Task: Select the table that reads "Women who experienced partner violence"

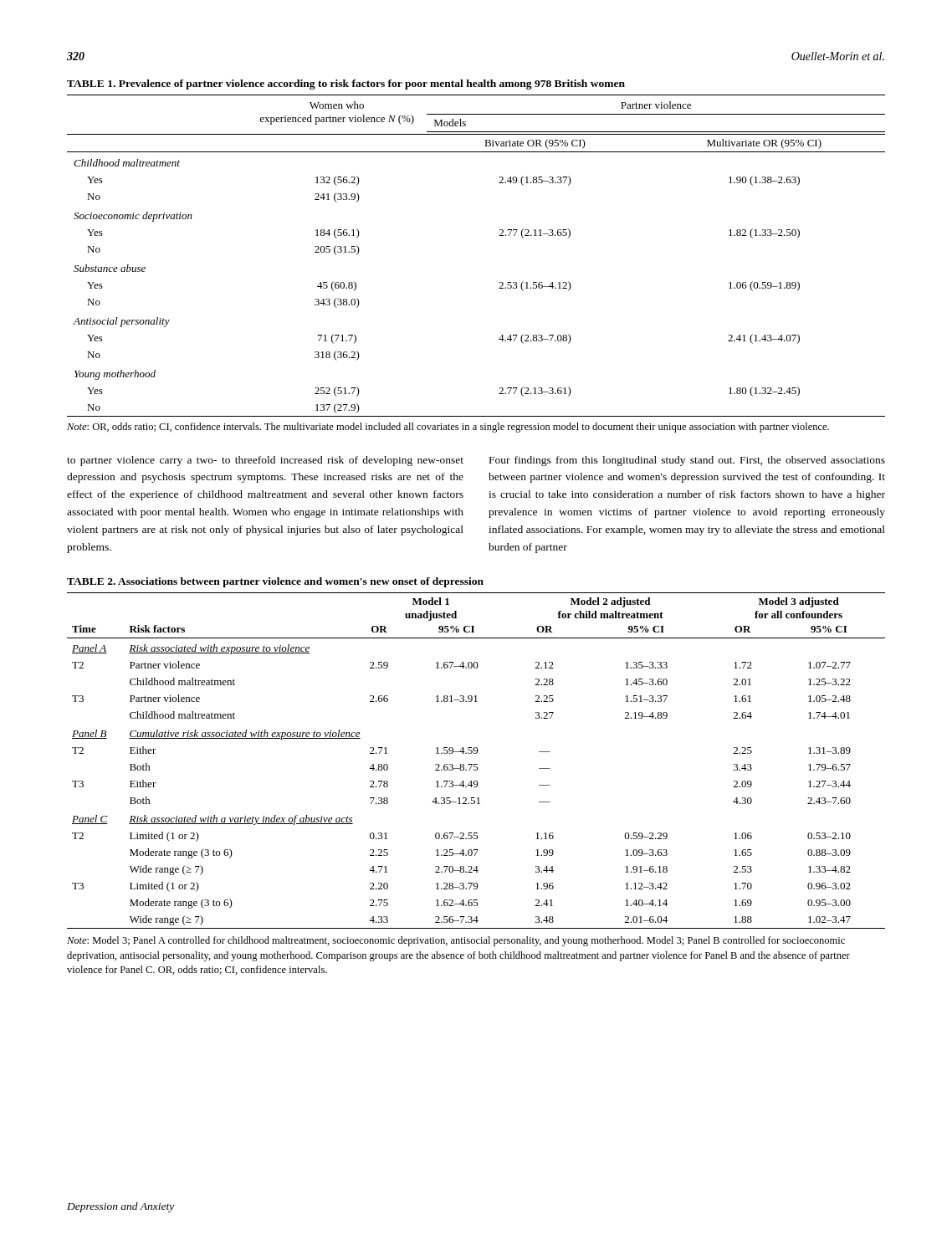Action: (476, 256)
